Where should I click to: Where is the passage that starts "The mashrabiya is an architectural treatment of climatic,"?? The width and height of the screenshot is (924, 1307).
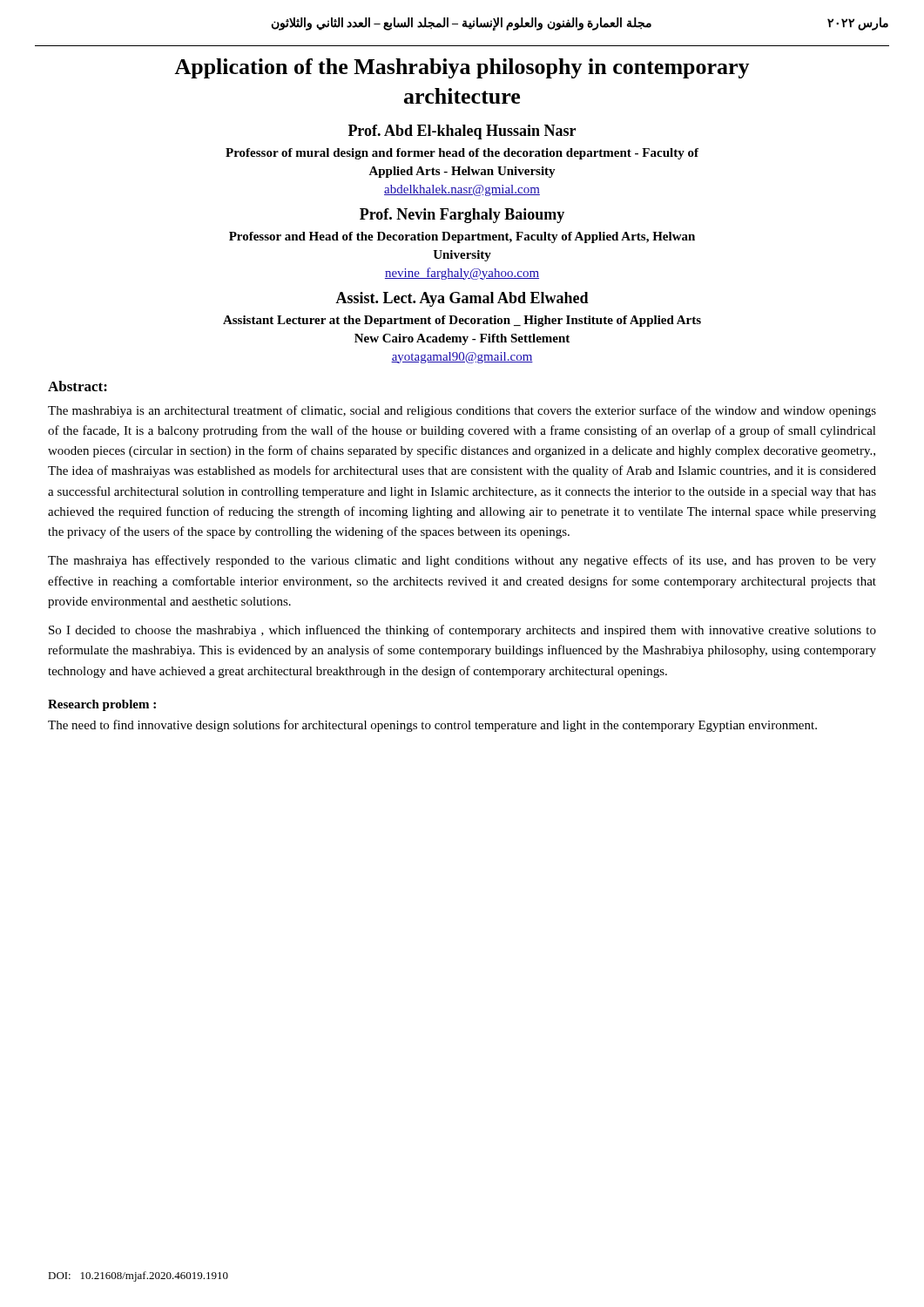tap(462, 471)
